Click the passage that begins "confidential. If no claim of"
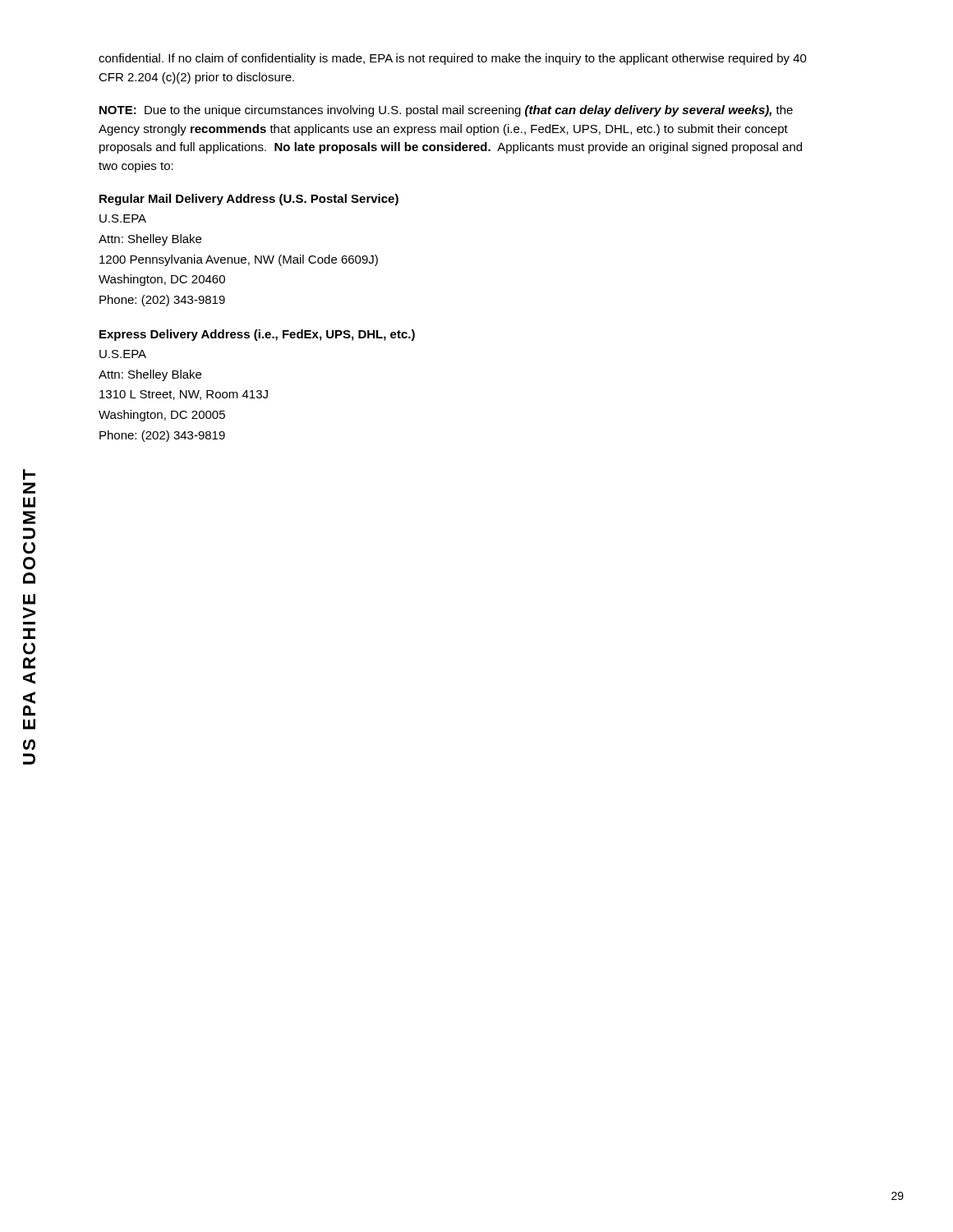The width and height of the screenshot is (953, 1232). coord(453,67)
